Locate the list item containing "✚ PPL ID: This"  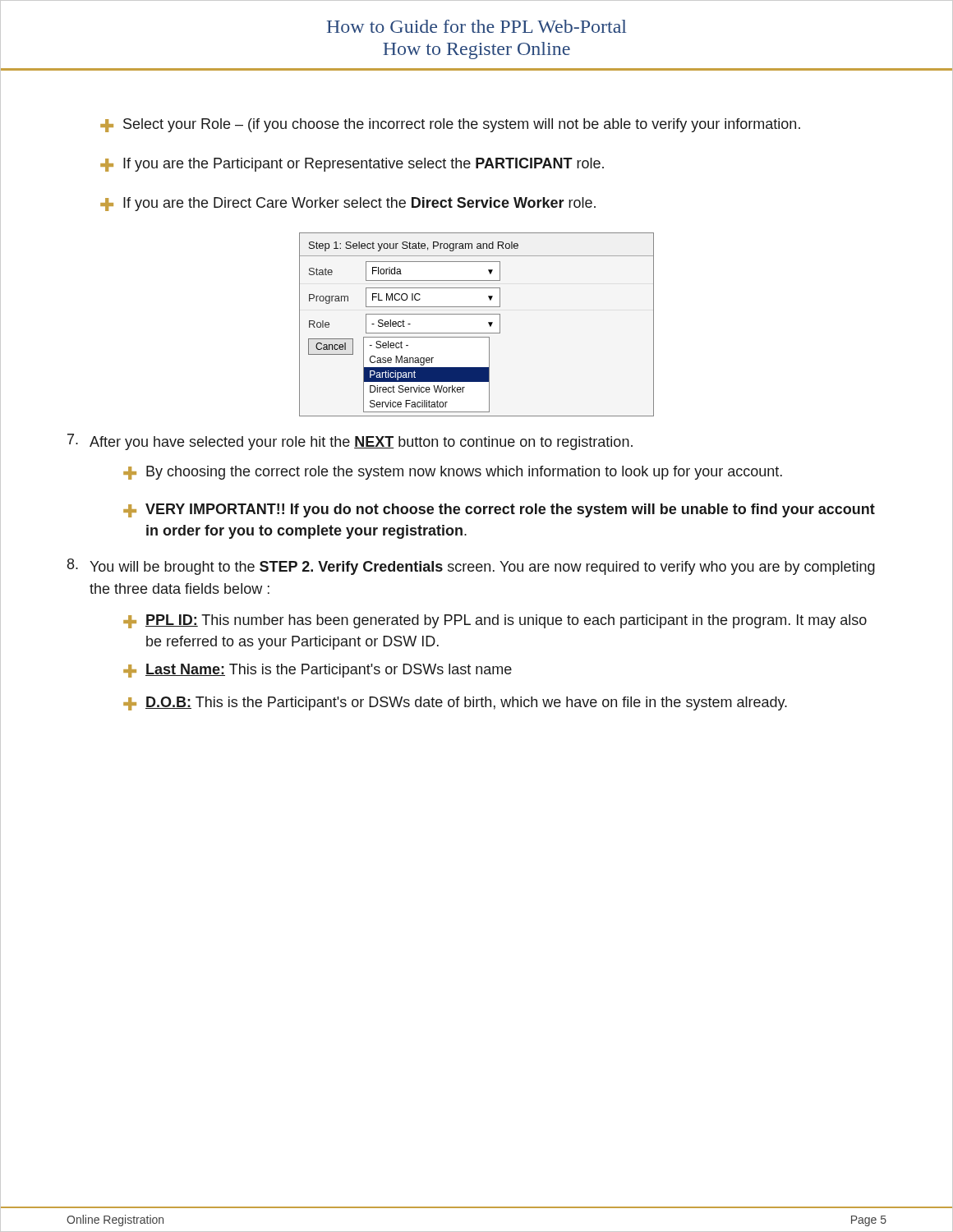504,631
